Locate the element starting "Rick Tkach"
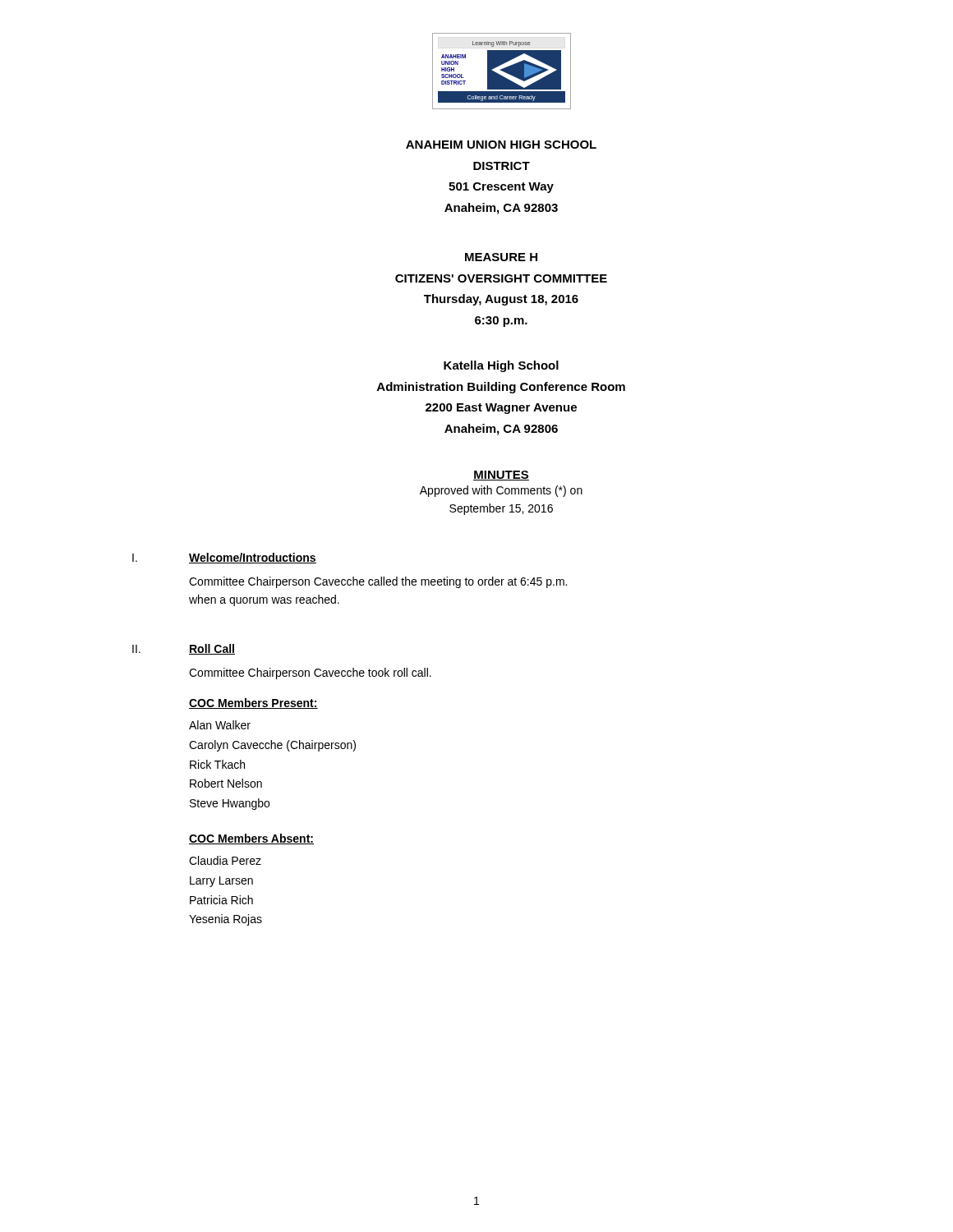This screenshot has width=953, height=1232. tap(217, 764)
